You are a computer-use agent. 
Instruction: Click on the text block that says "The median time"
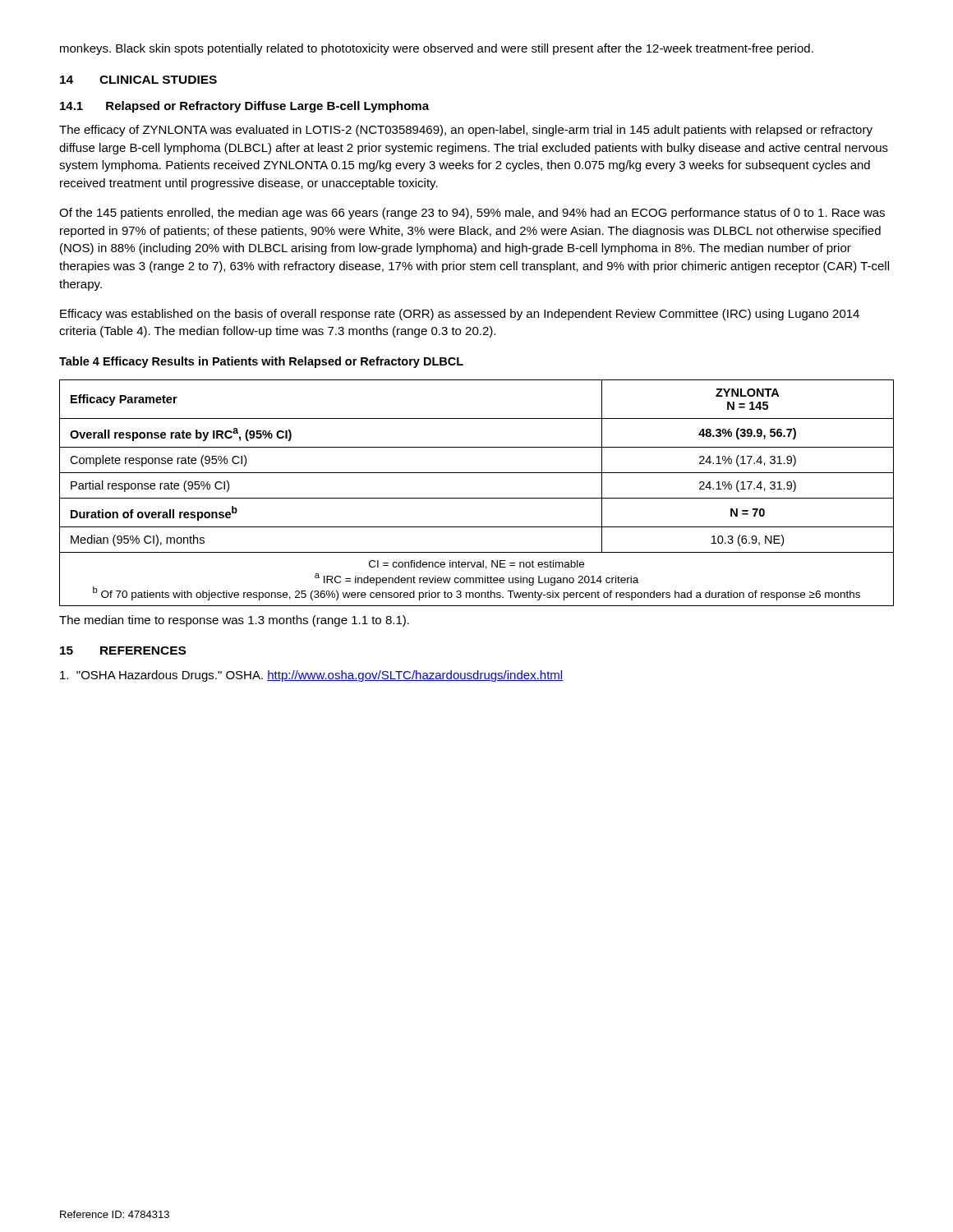point(234,621)
